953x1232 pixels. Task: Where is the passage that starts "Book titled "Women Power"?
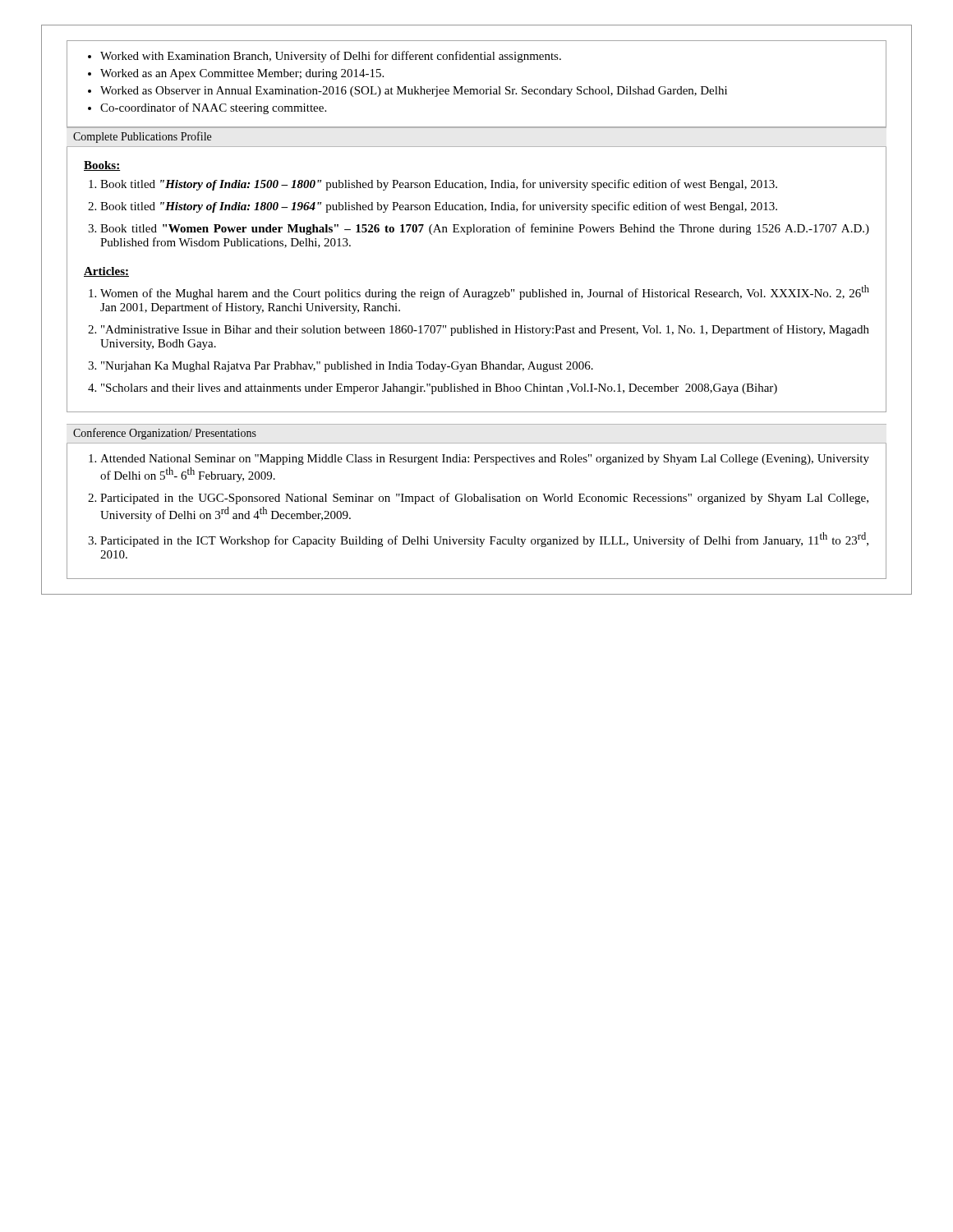pos(485,236)
